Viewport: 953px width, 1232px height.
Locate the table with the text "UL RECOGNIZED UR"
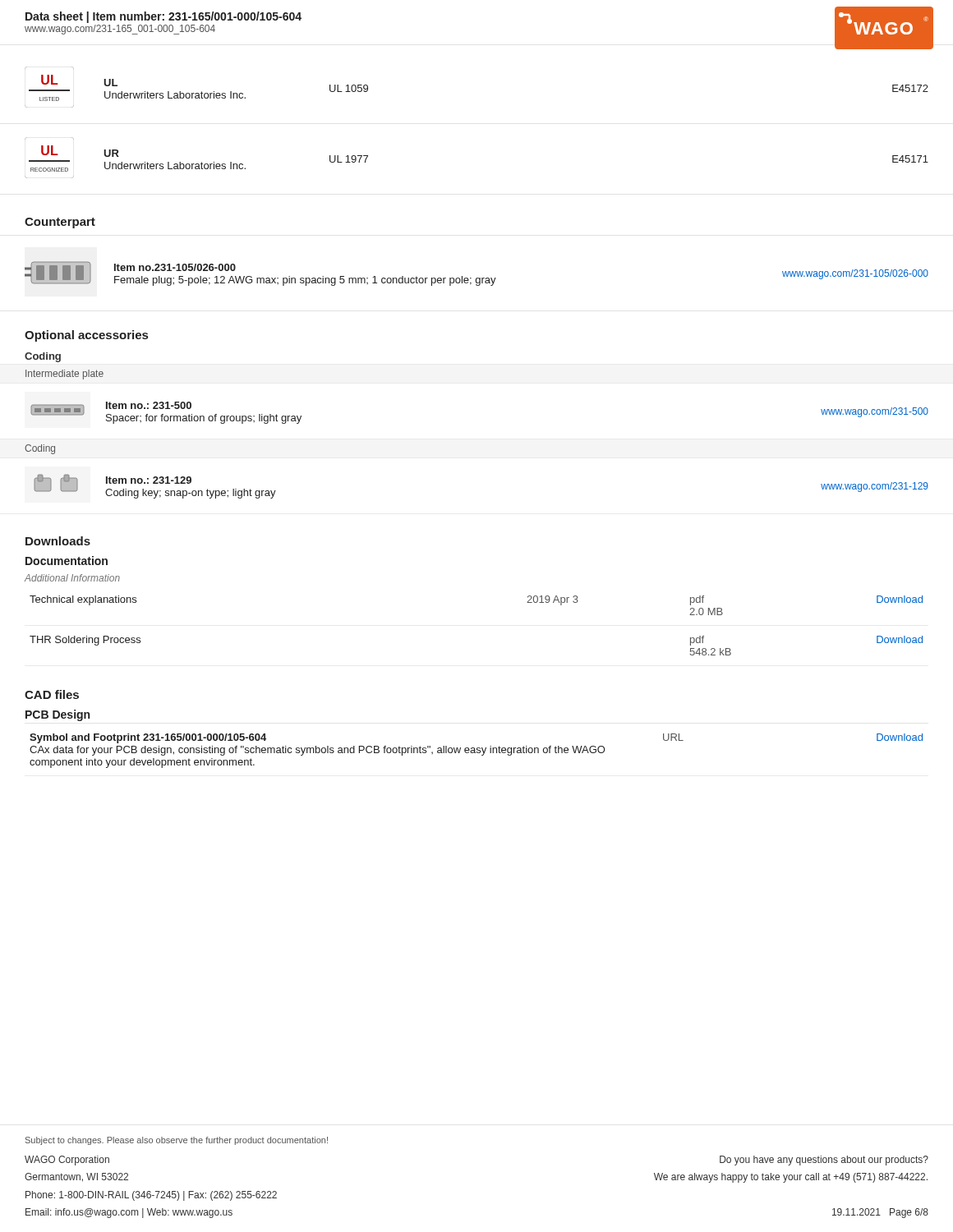click(476, 159)
